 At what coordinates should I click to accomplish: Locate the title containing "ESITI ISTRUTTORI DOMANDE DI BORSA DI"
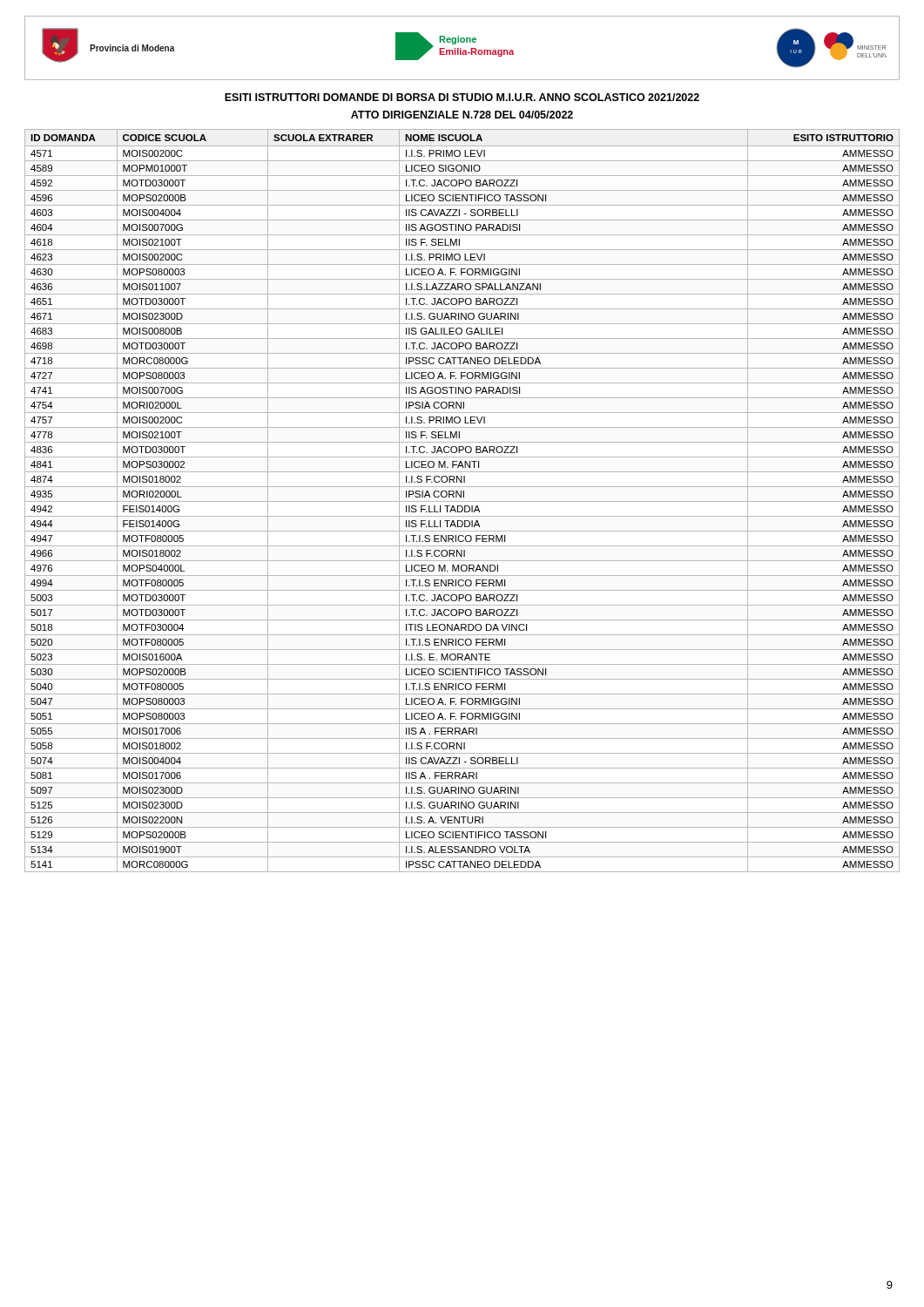(x=462, y=106)
